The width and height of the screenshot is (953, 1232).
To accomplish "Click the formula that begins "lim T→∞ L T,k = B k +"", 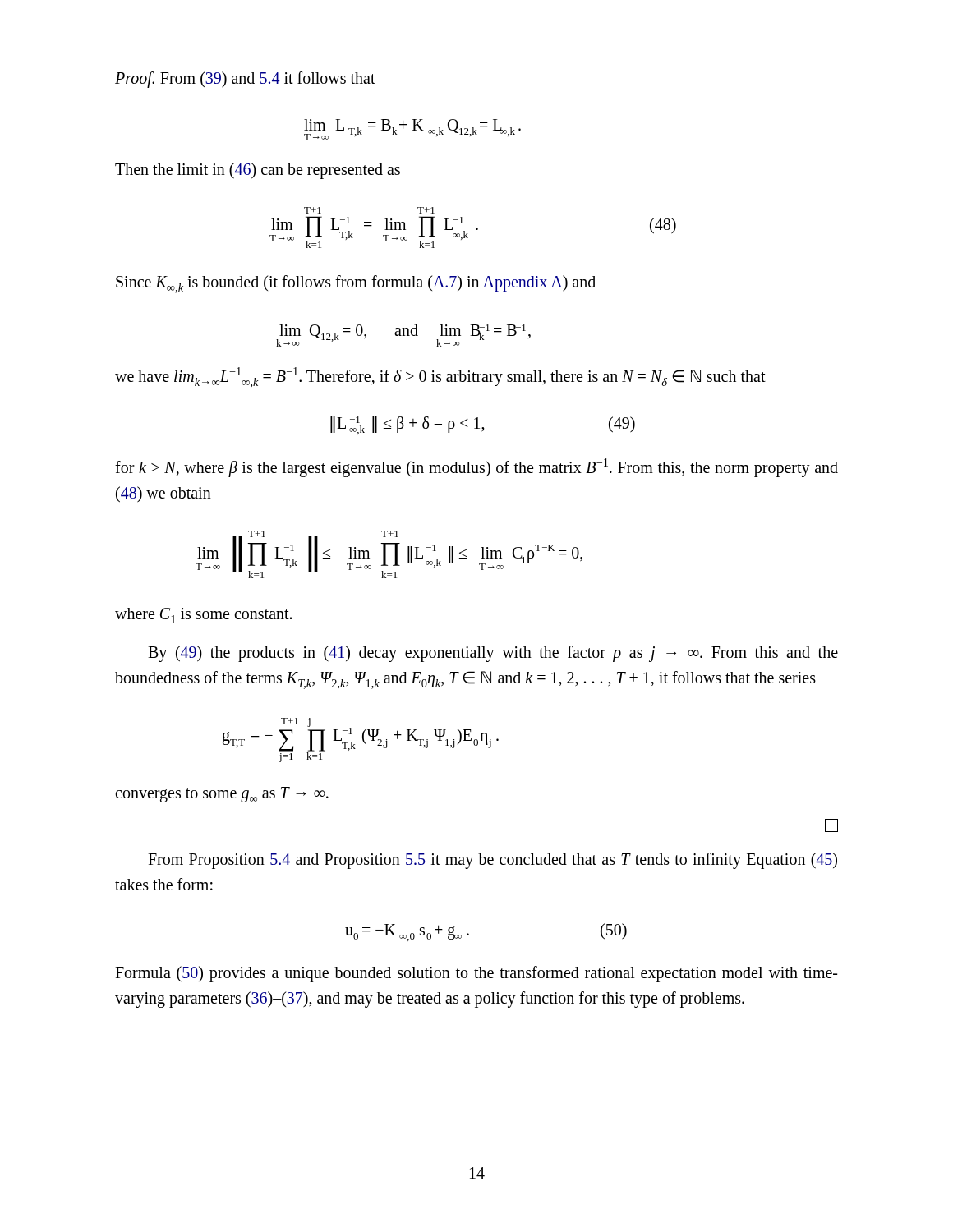I will [476, 124].
